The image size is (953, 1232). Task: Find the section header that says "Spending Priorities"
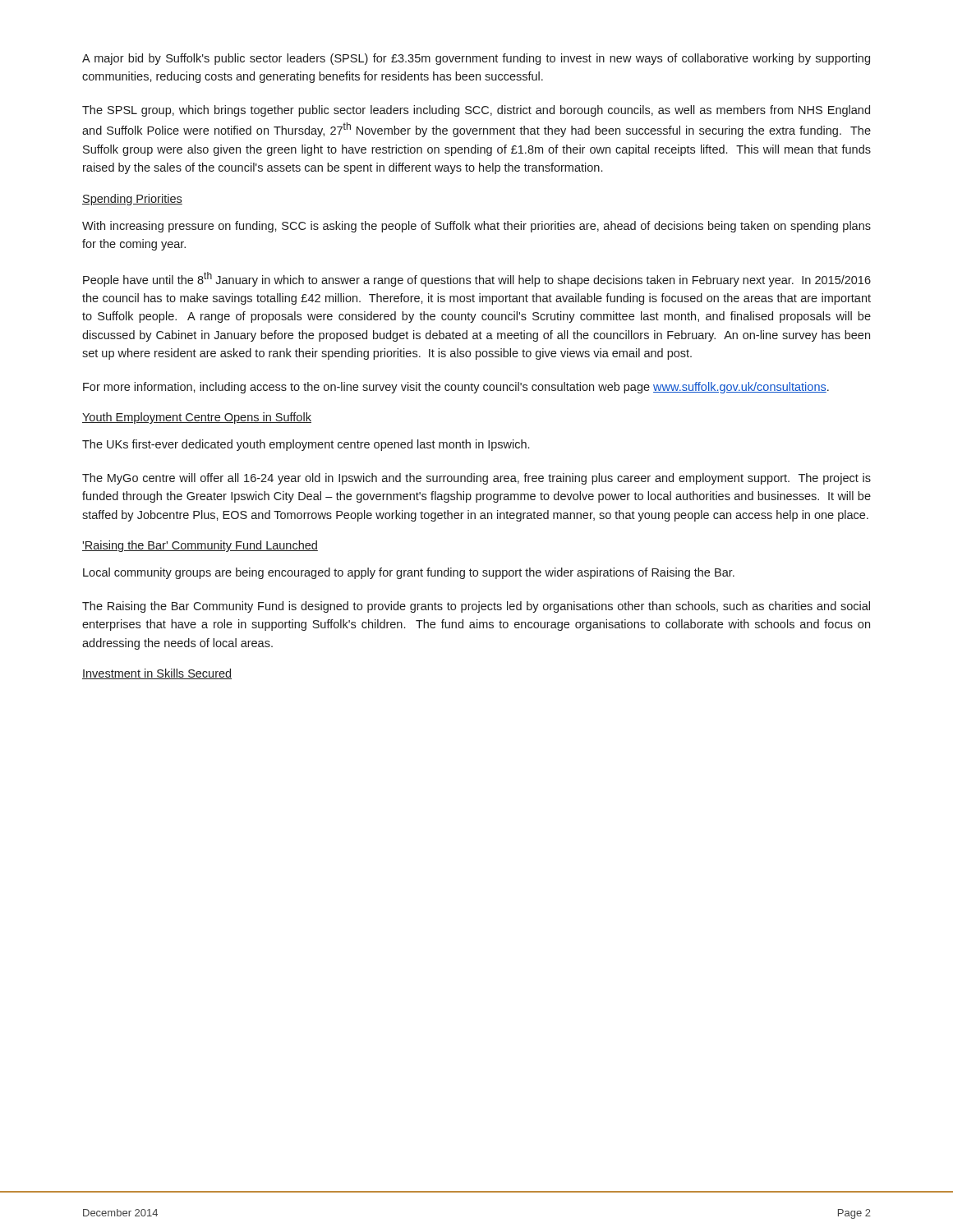(x=132, y=198)
